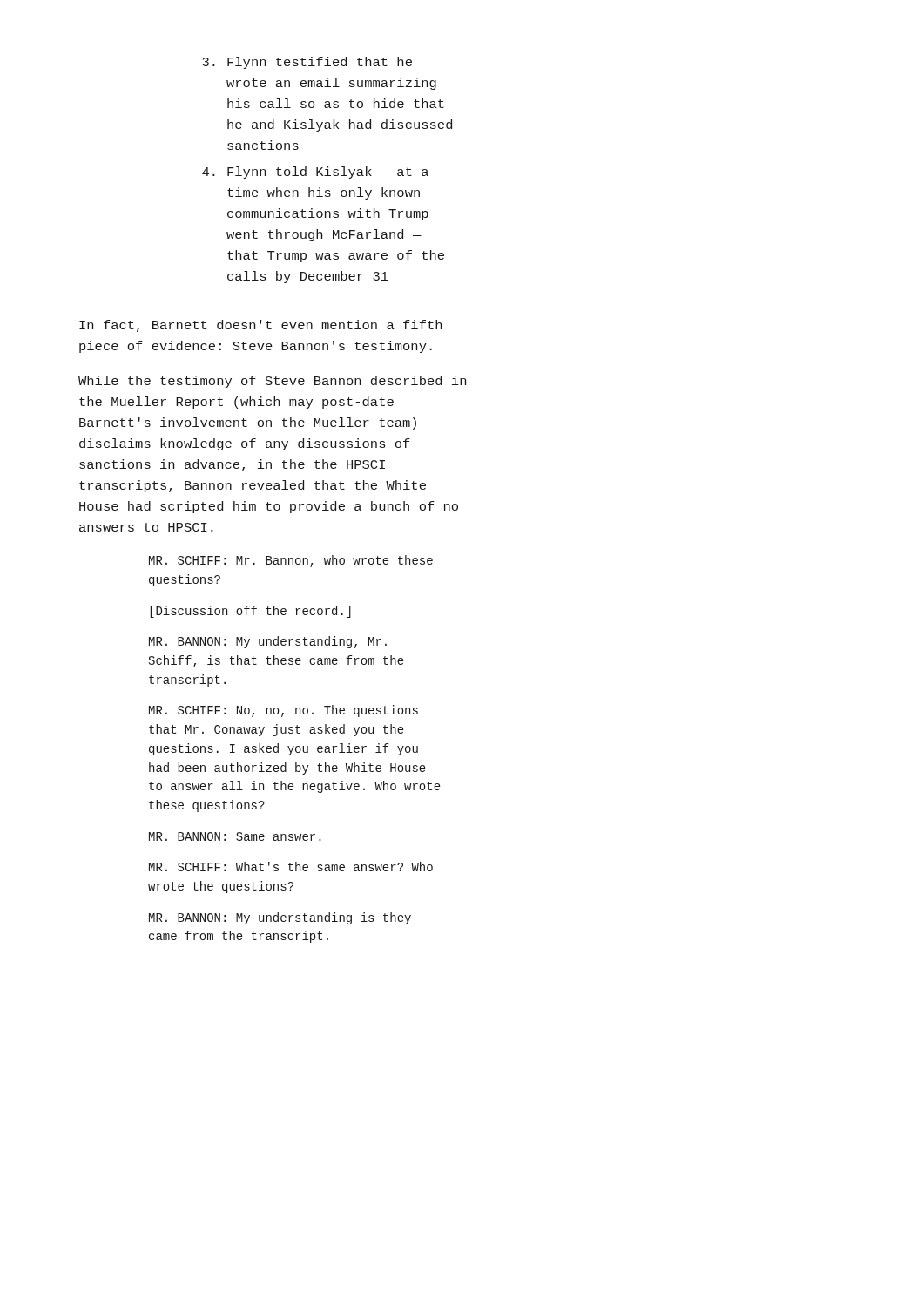Locate the text containing "[Discussion off the record.]"

(x=250, y=611)
